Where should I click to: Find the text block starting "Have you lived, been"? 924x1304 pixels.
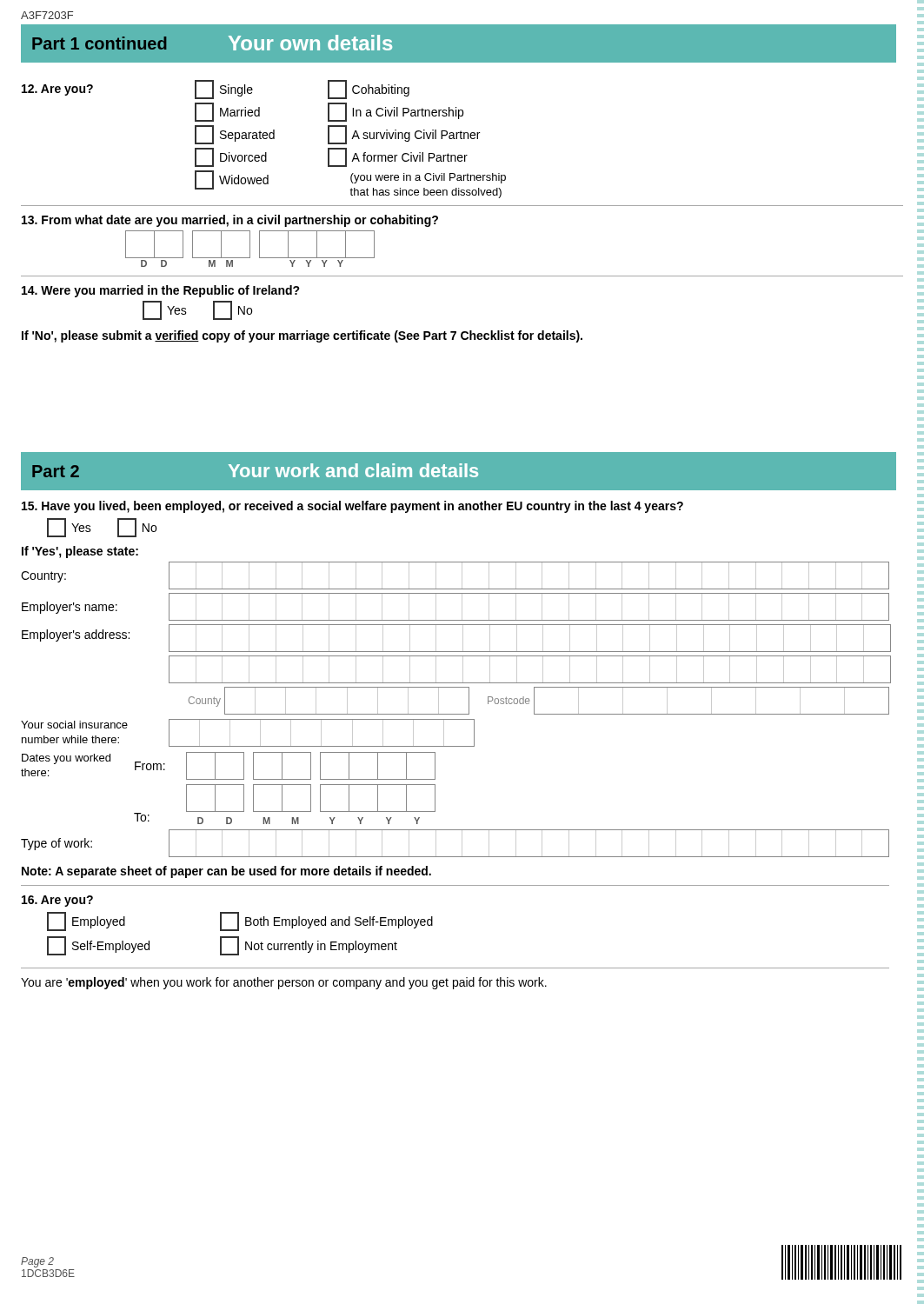(x=352, y=506)
